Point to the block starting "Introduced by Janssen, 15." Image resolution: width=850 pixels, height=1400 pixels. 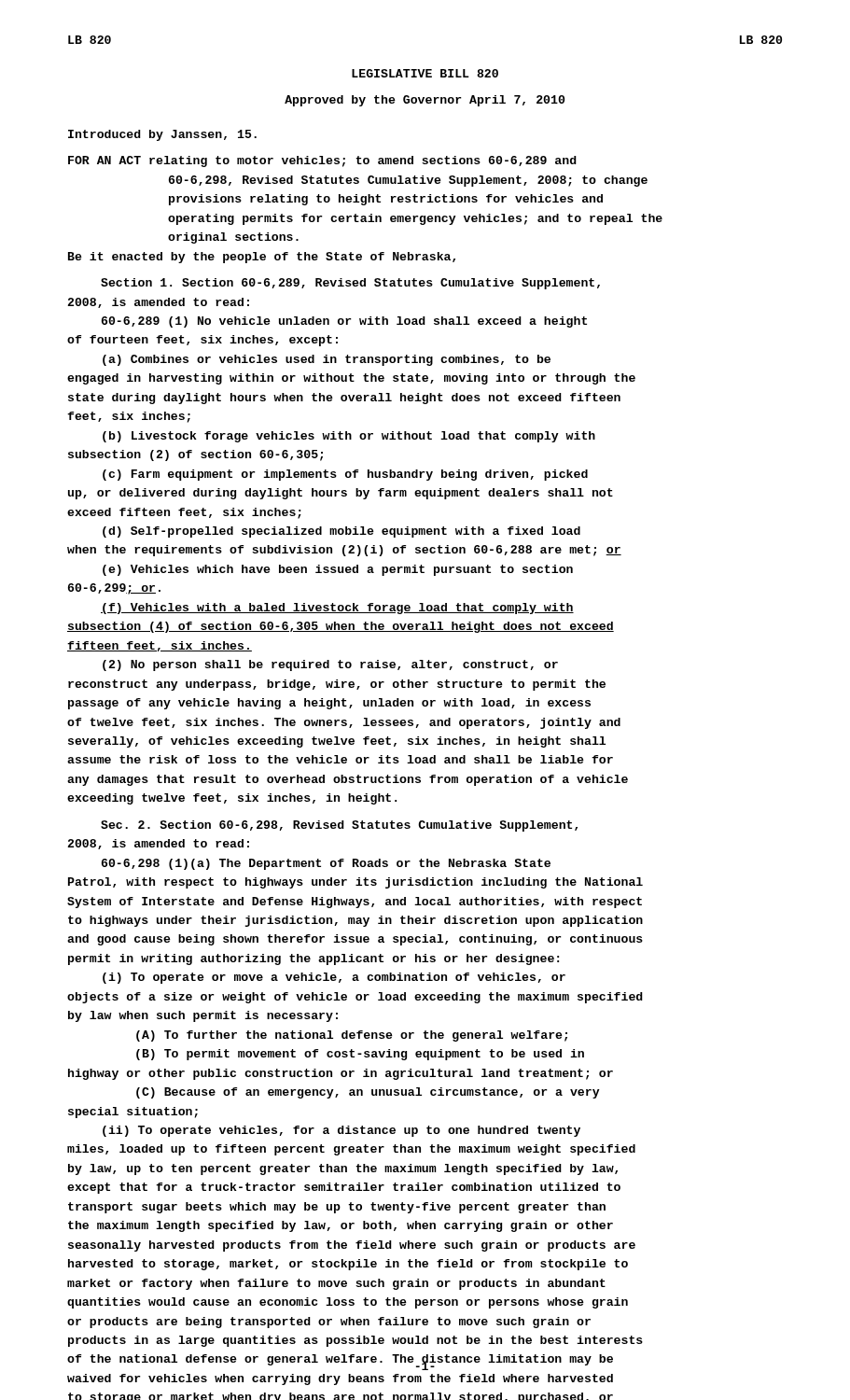tap(163, 135)
